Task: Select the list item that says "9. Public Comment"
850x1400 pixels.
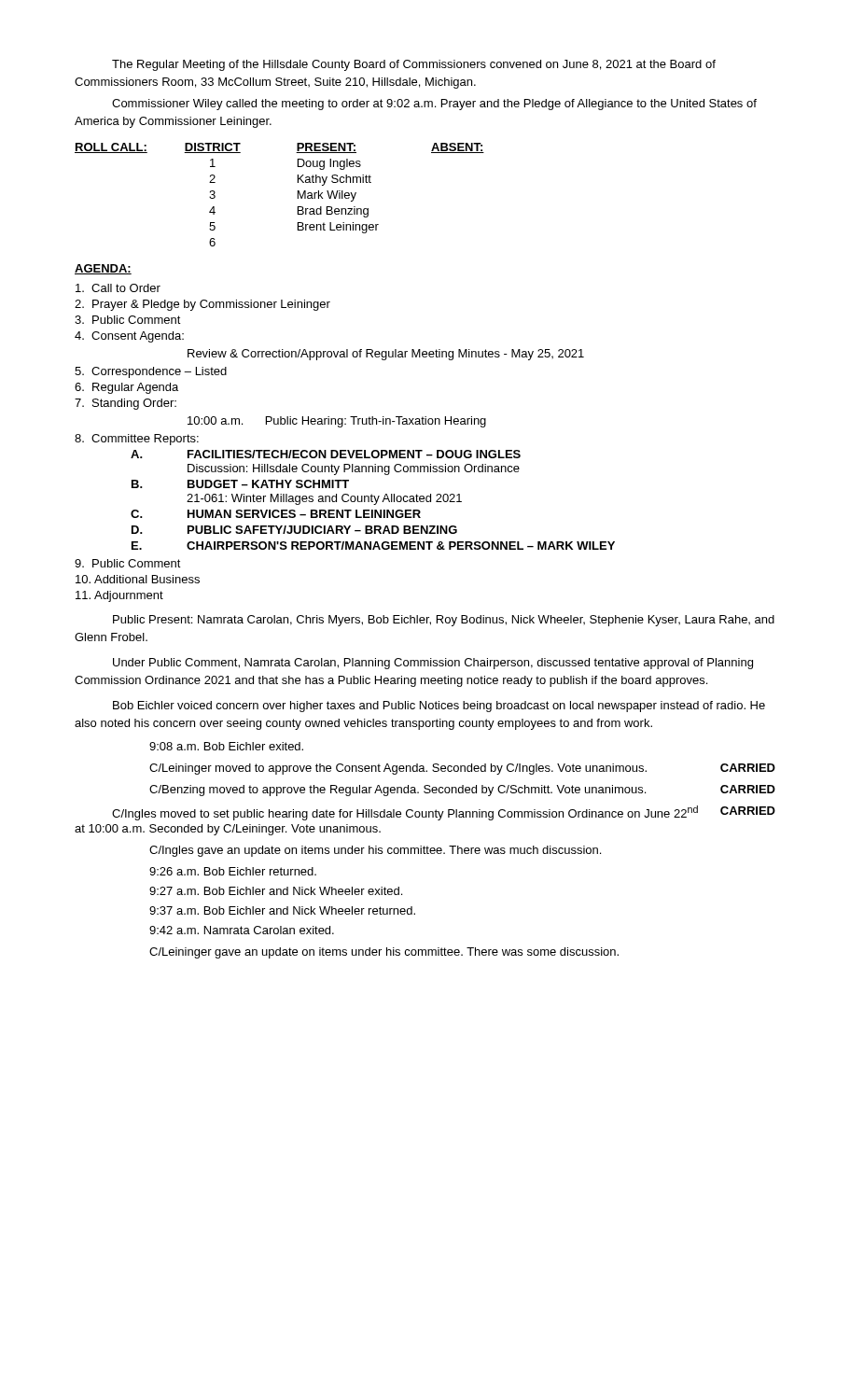Action: (128, 564)
